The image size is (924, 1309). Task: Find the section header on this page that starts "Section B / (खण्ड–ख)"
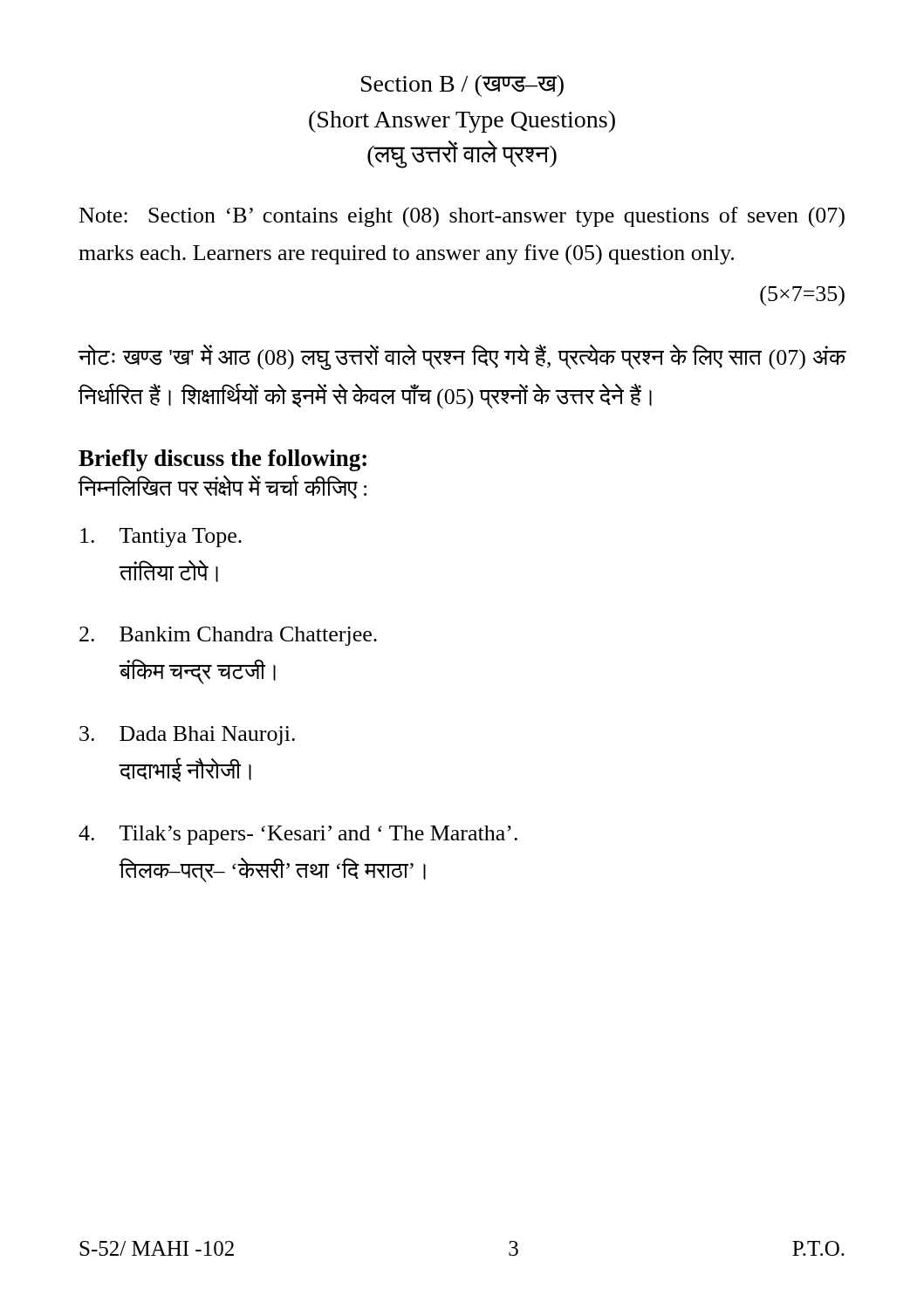click(x=462, y=120)
